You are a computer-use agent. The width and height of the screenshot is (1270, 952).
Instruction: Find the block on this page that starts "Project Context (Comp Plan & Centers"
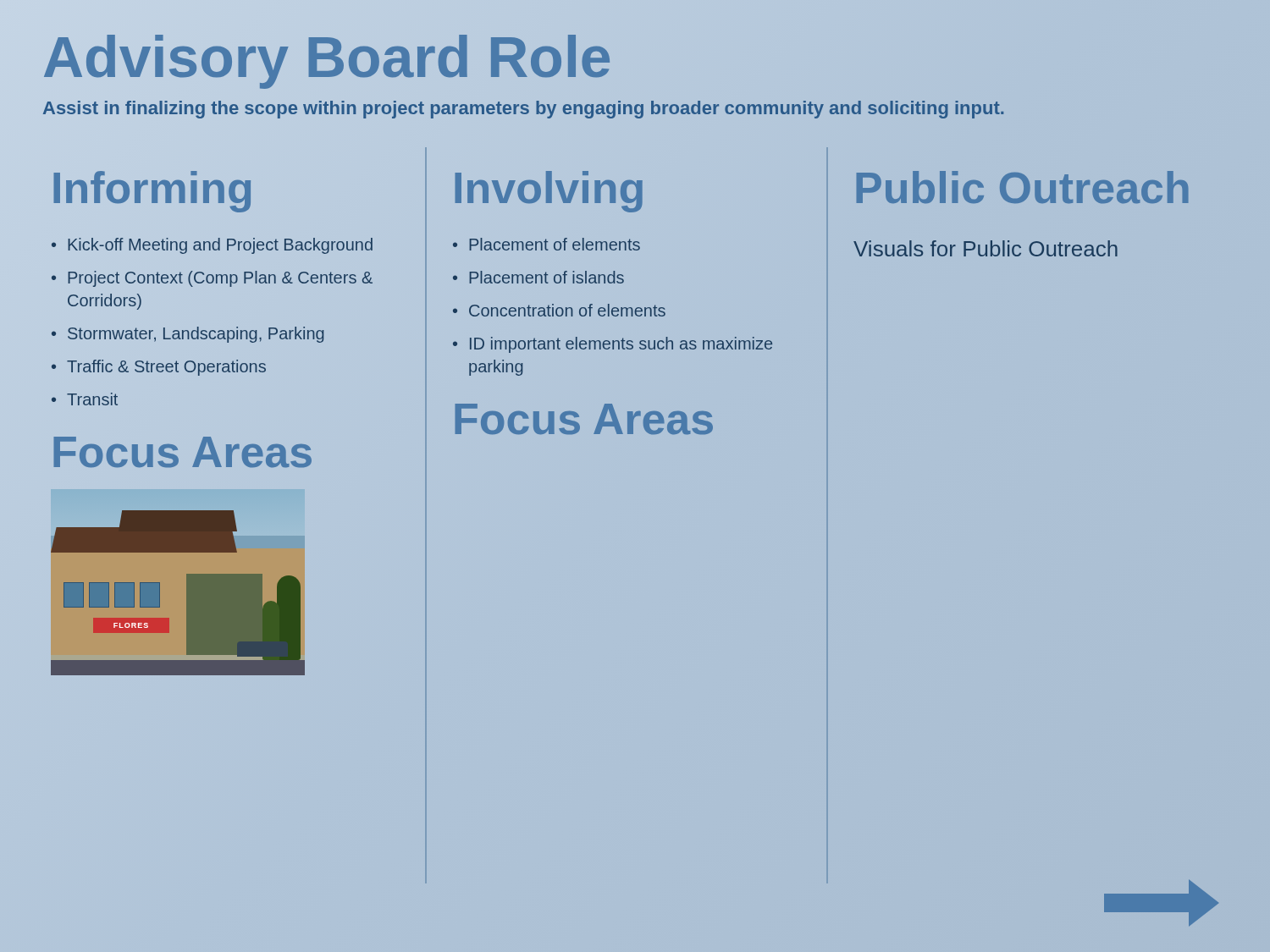pos(220,289)
